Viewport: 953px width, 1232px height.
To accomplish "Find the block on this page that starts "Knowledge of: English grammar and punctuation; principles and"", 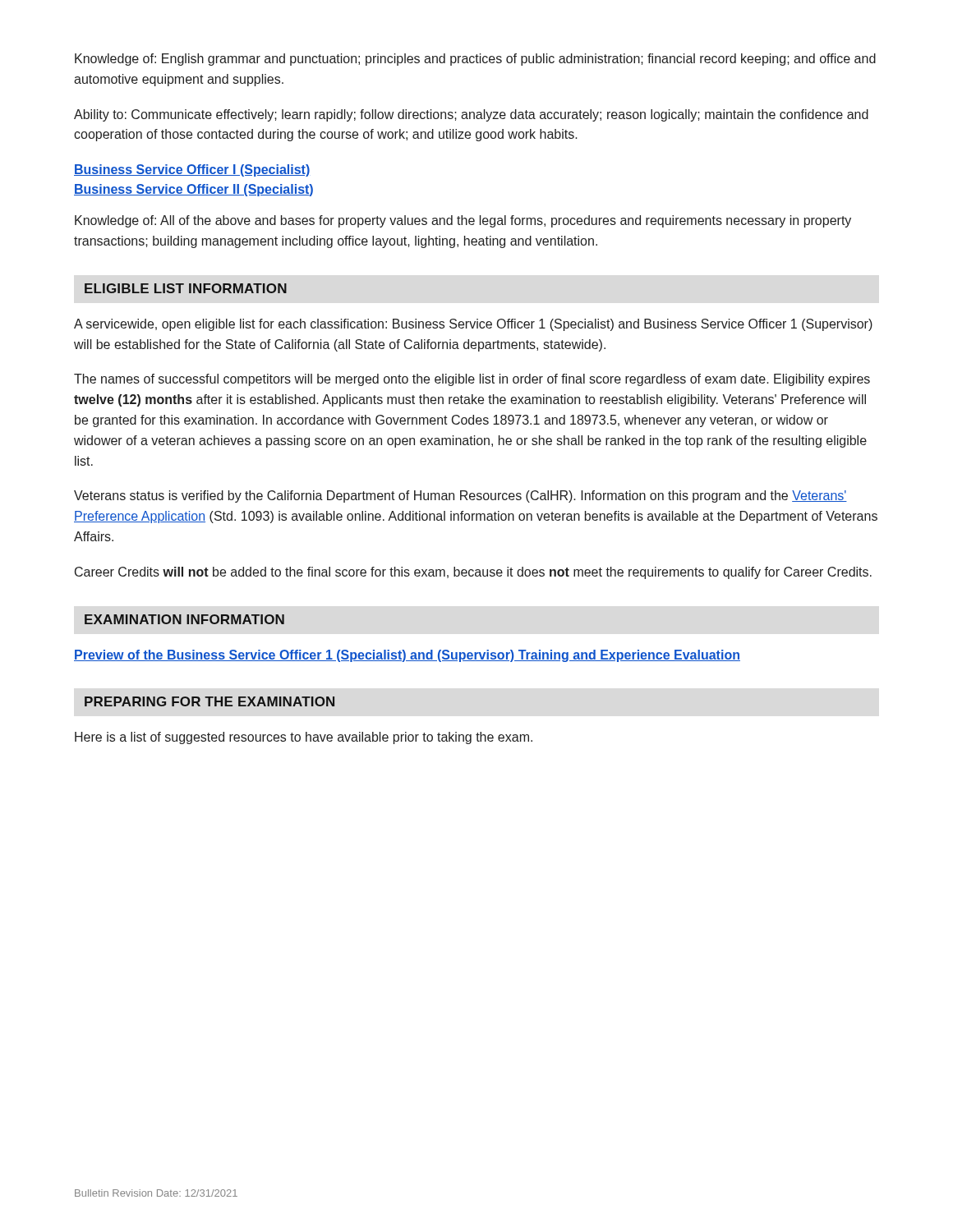I will point(475,69).
